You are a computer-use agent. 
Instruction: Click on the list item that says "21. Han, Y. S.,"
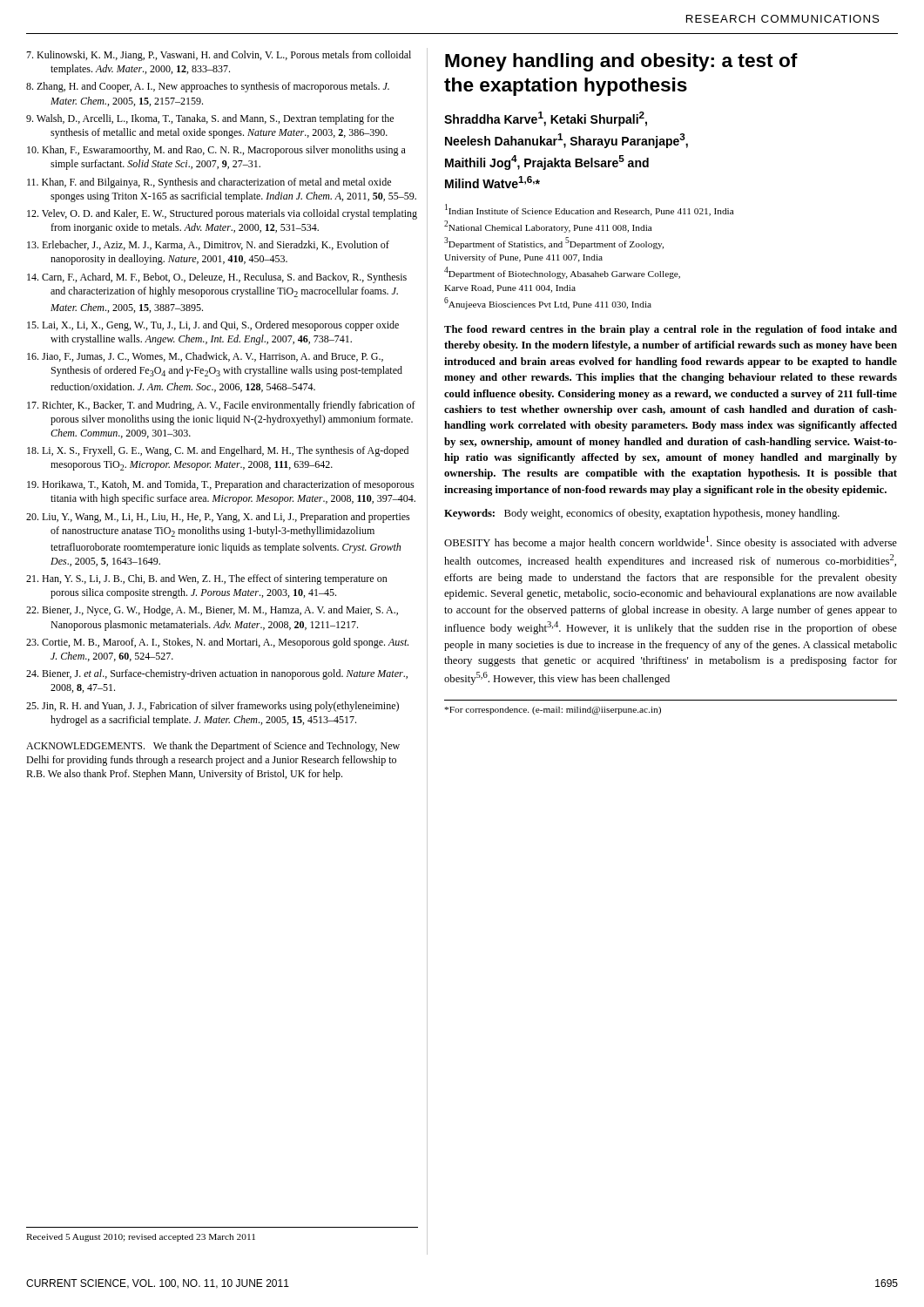point(207,586)
